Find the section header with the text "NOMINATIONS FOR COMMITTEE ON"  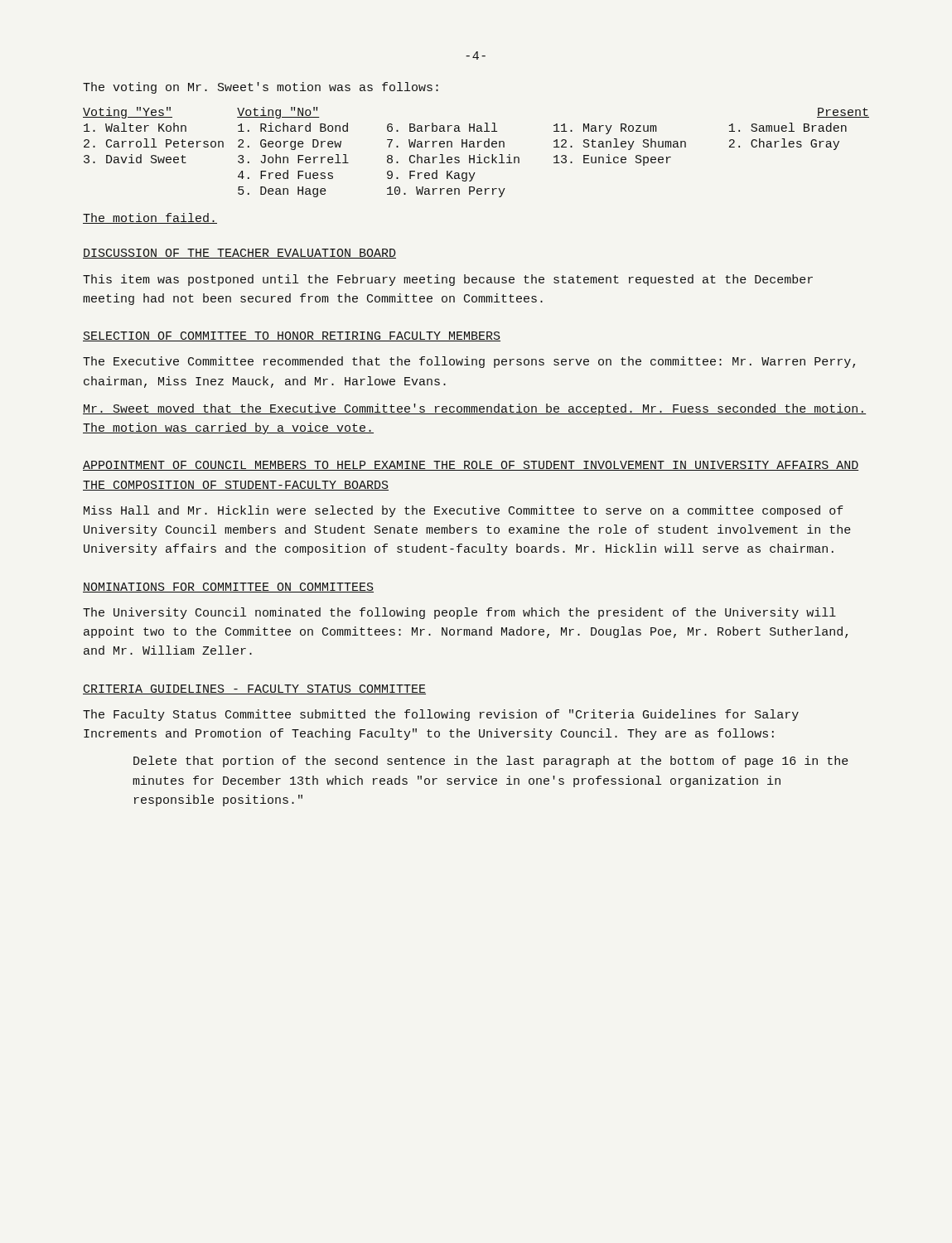pyautogui.click(x=228, y=588)
